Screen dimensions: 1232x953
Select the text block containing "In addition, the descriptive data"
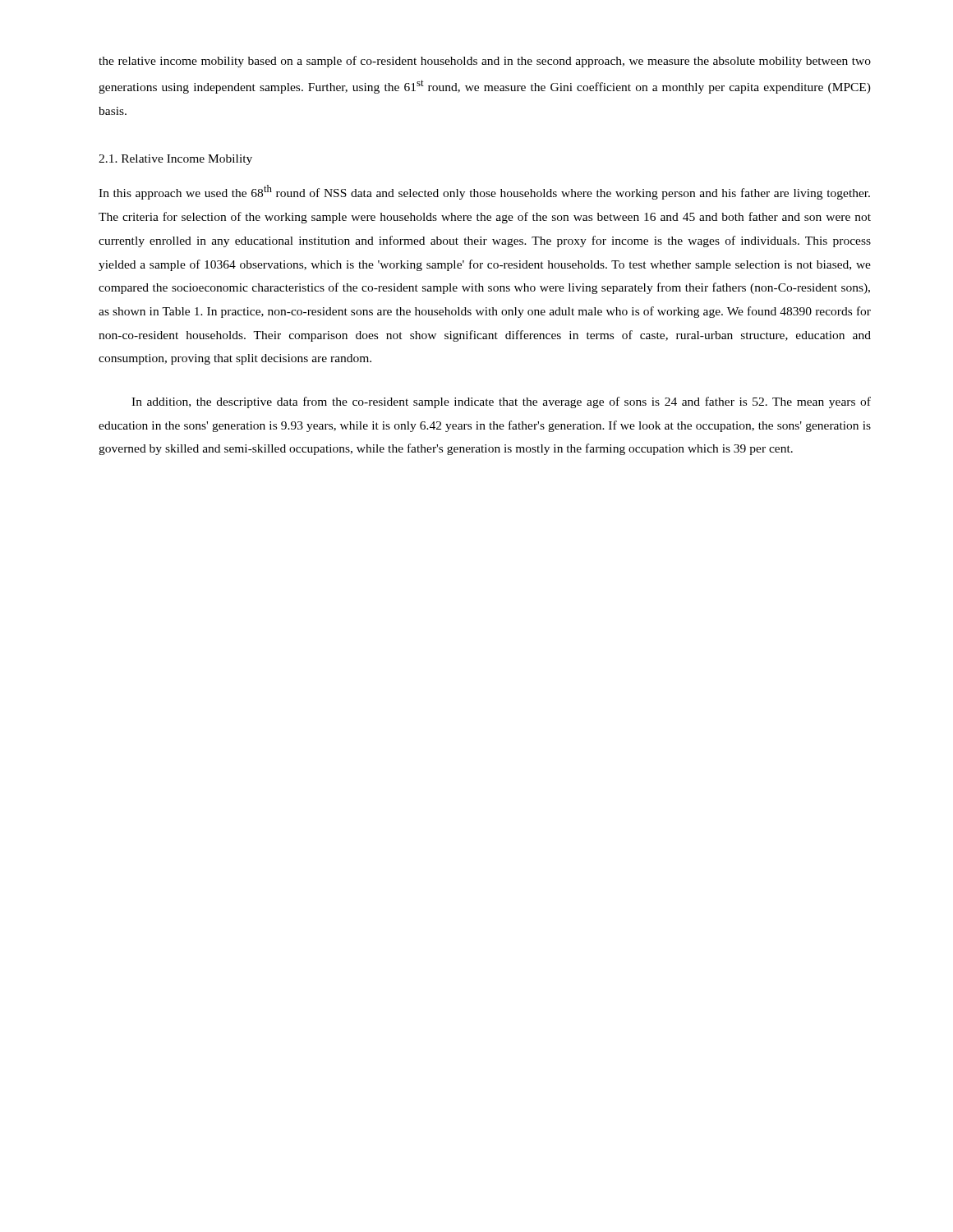click(485, 425)
